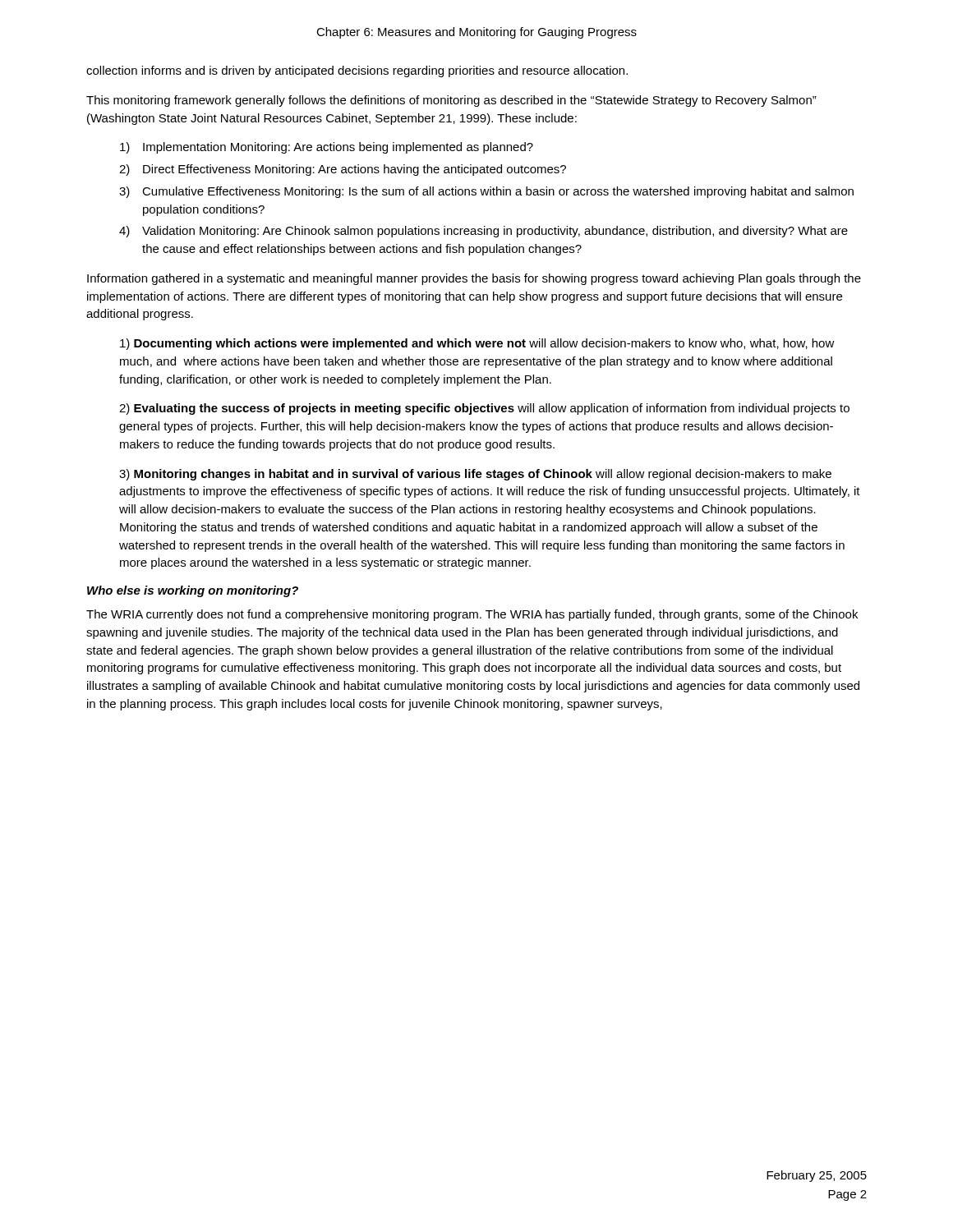The height and width of the screenshot is (1232, 953).
Task: Point to the text block starting "collection informs and is driven by"
Action: pos(358,70)
